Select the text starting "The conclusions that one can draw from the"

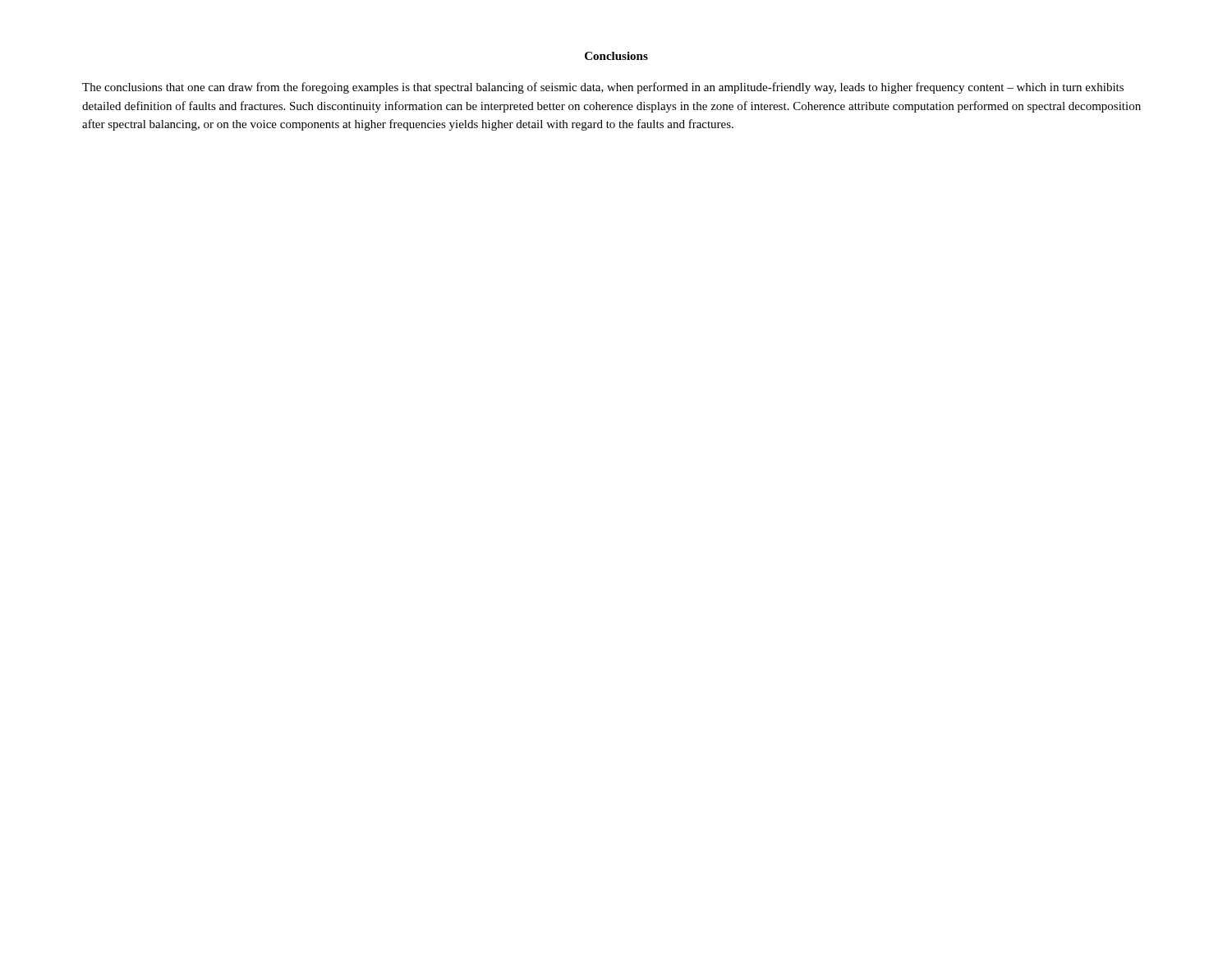pos(612,106)
